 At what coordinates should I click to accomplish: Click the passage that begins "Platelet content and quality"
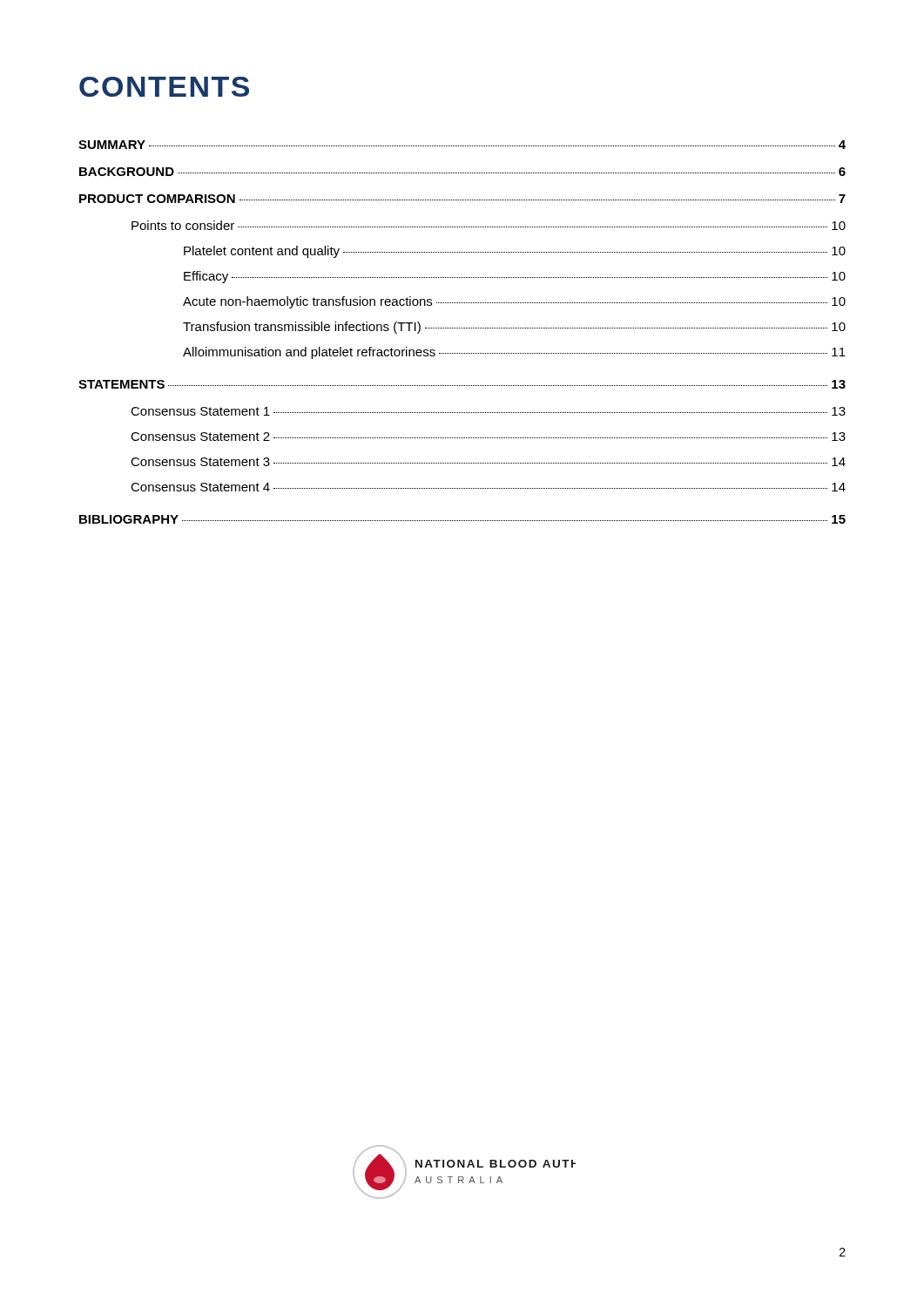(x=488, y=250)
